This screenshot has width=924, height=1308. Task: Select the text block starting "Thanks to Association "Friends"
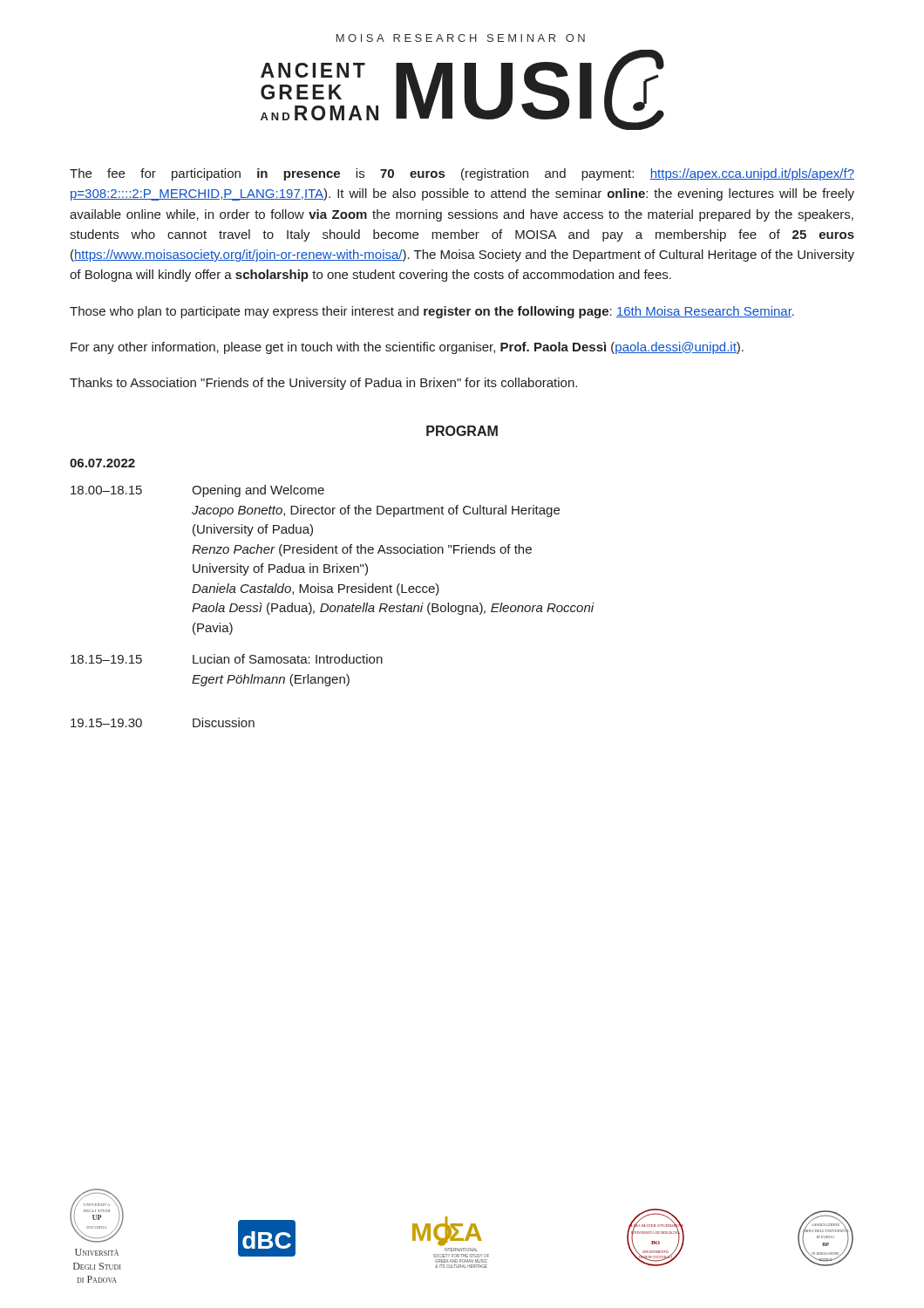pos(462,383)
